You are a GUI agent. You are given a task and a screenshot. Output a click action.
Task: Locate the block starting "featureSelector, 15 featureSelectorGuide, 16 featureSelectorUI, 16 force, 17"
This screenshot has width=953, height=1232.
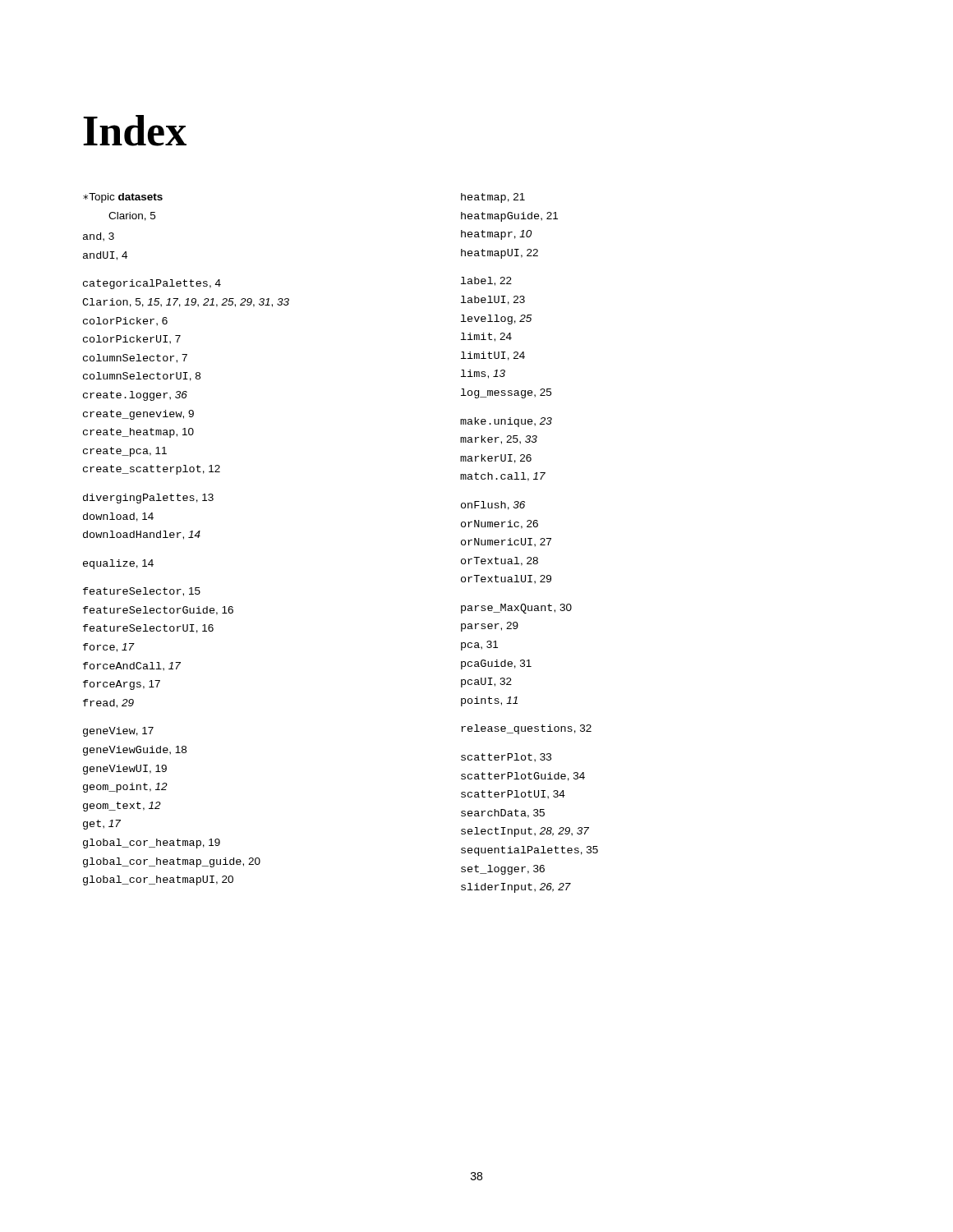point(142,592)
